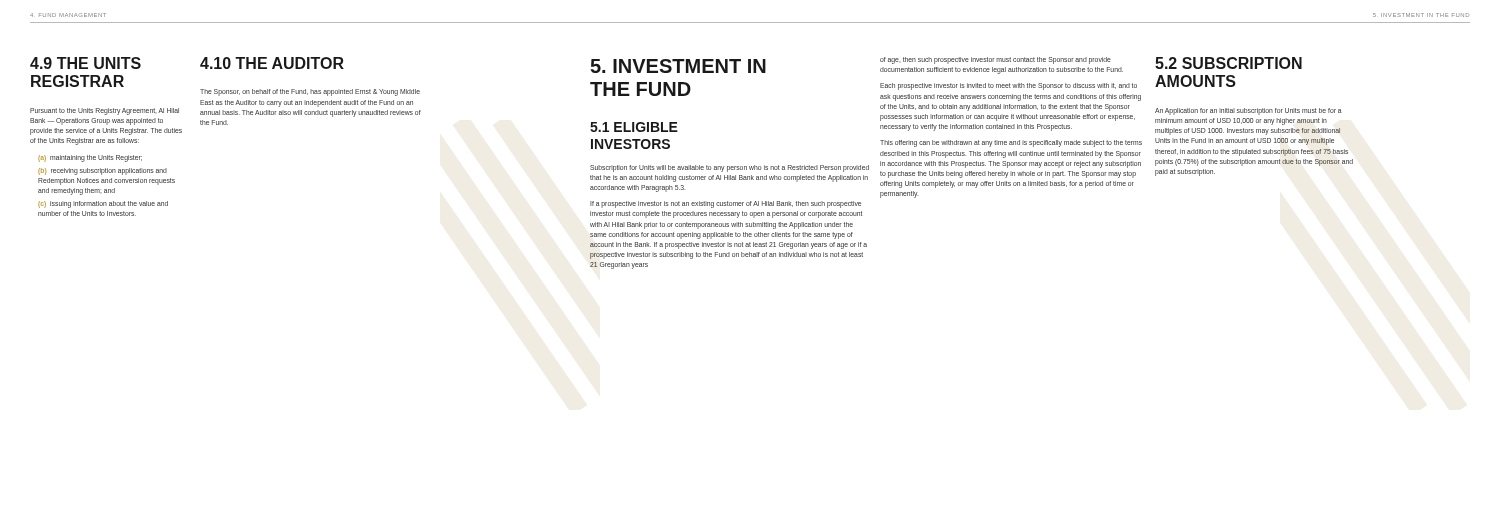The width and height of the screenshot is (1500, 531).
Task: Locate the text block that says "If a prospective investor is"
Action: (728, 234)
